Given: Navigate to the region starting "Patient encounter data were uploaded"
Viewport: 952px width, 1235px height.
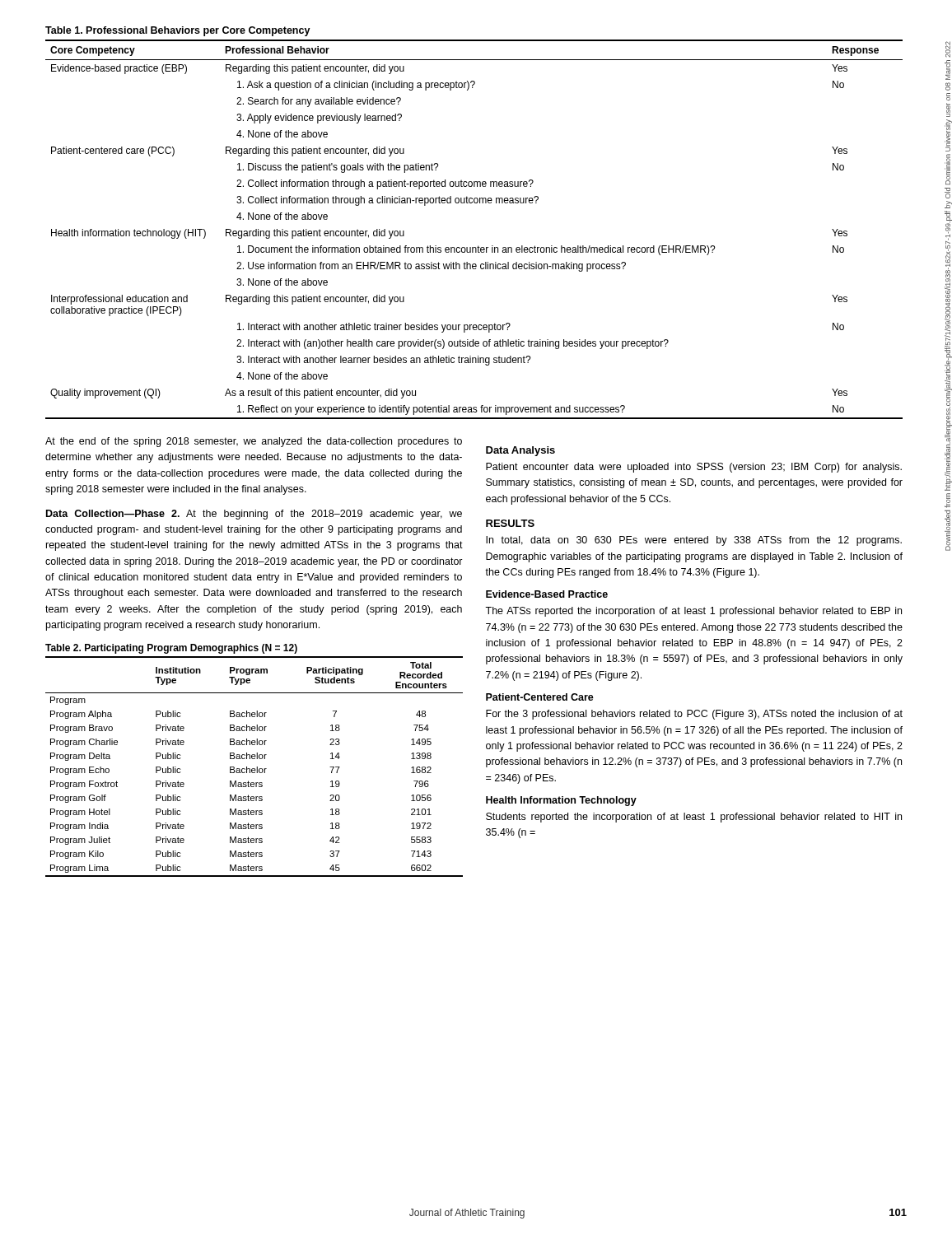Looking at the screenshot, I should (694, 483).
